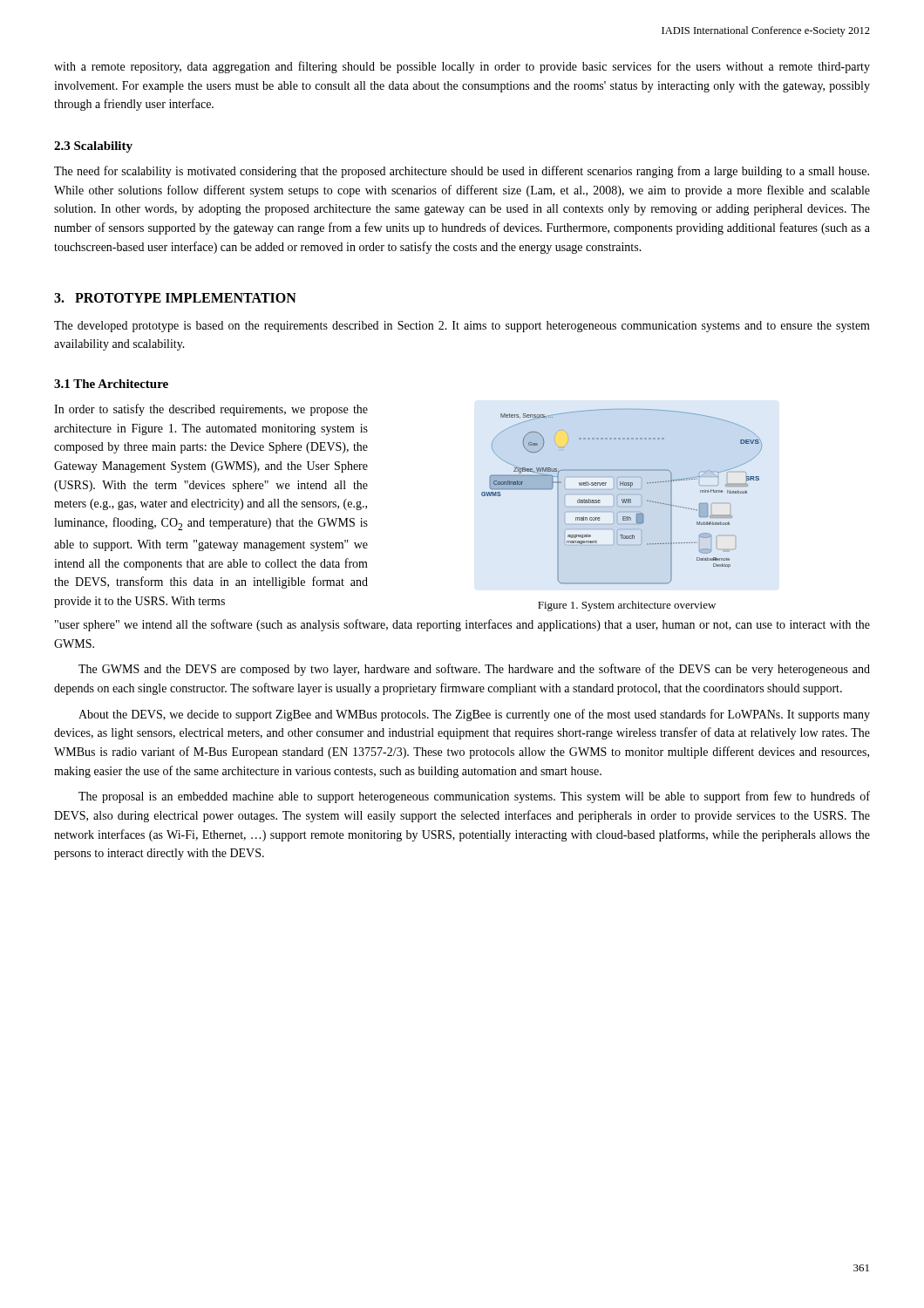Find the block starting ""user sphere" we intend all"
Viewport: 924px width, 1308px height.
coord(462,634)
